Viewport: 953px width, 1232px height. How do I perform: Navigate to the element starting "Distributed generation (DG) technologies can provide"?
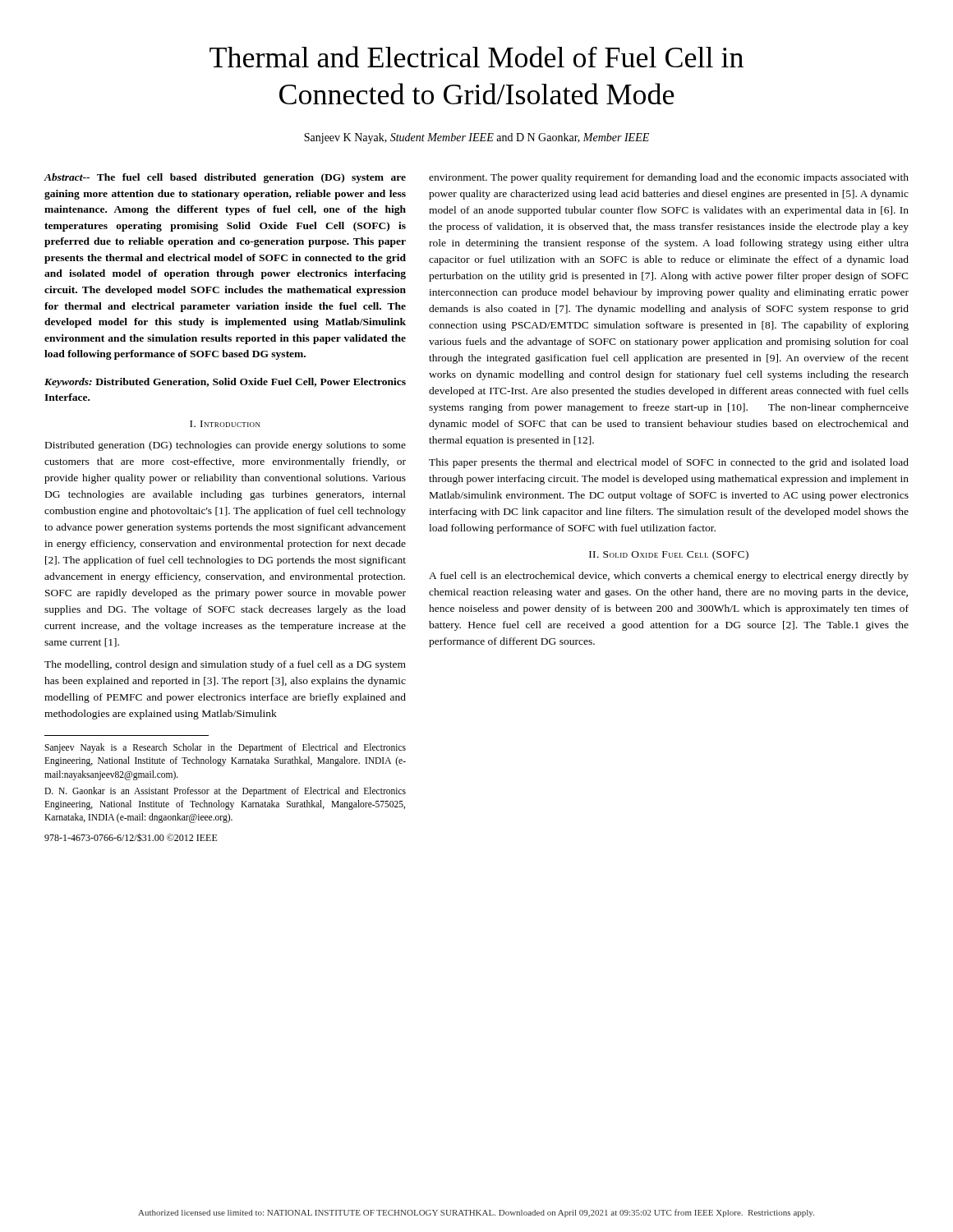(x=225, y=543)
